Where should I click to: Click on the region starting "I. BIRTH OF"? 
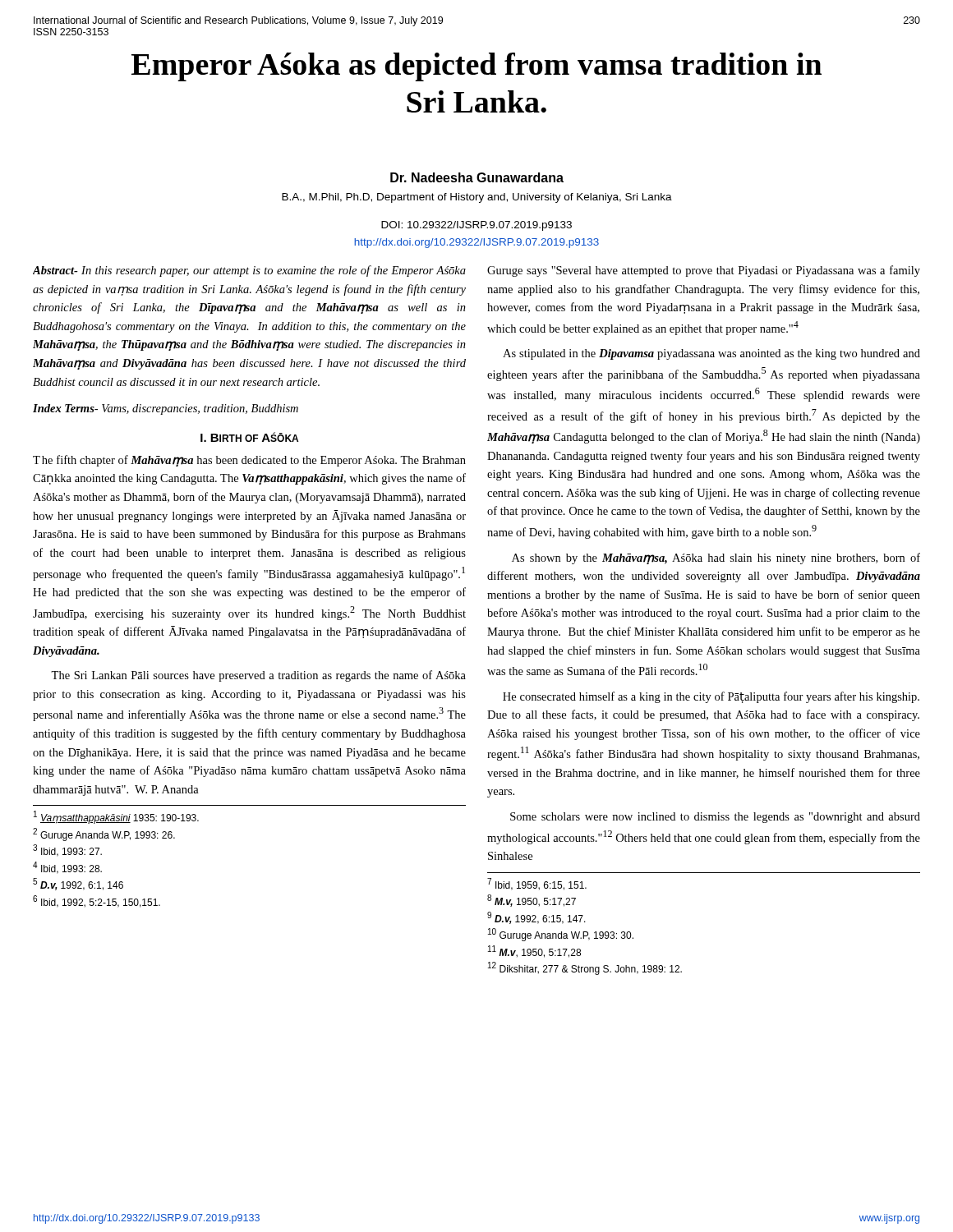[249, 437]
